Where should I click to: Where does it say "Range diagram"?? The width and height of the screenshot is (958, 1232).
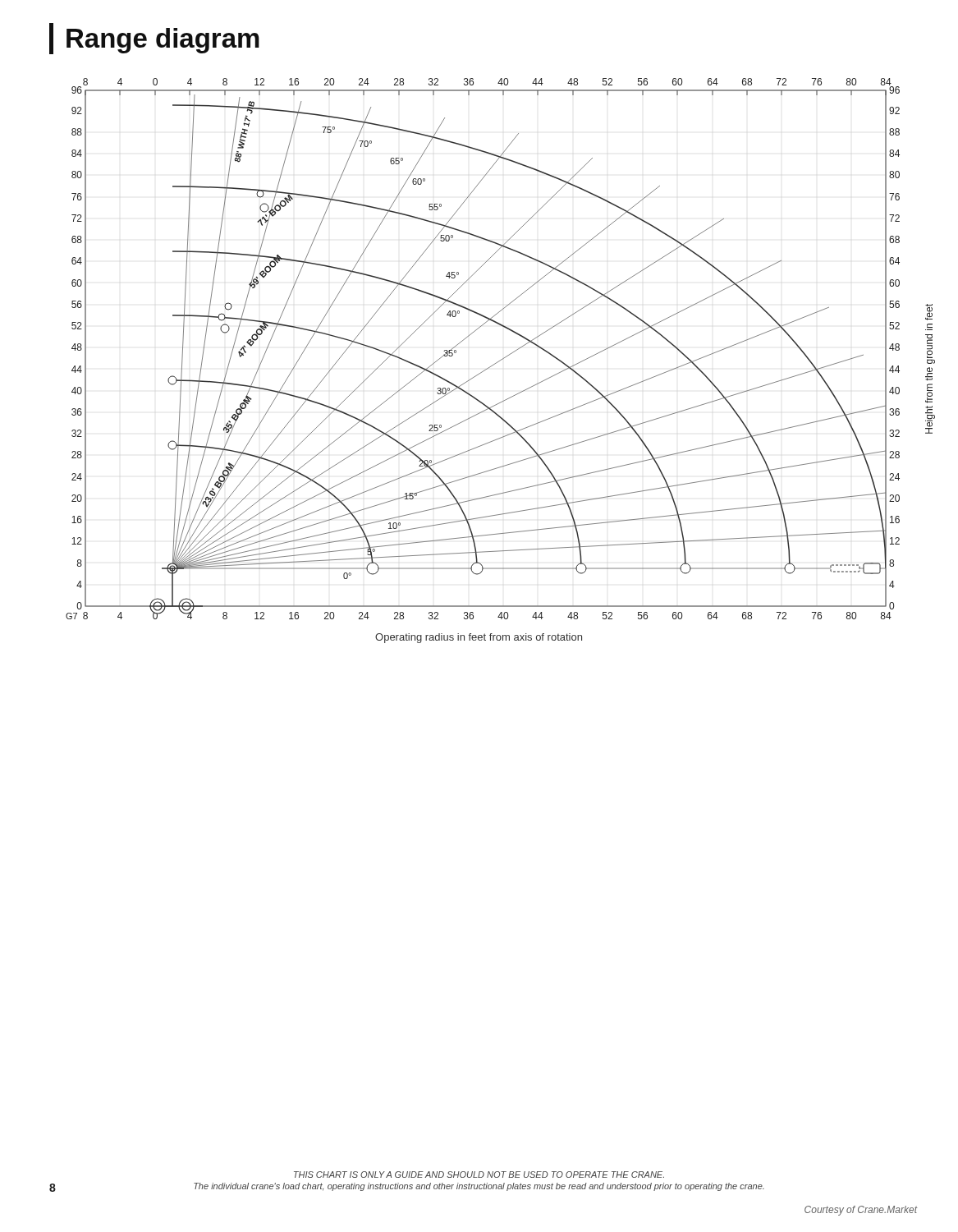tap(163, 38)
